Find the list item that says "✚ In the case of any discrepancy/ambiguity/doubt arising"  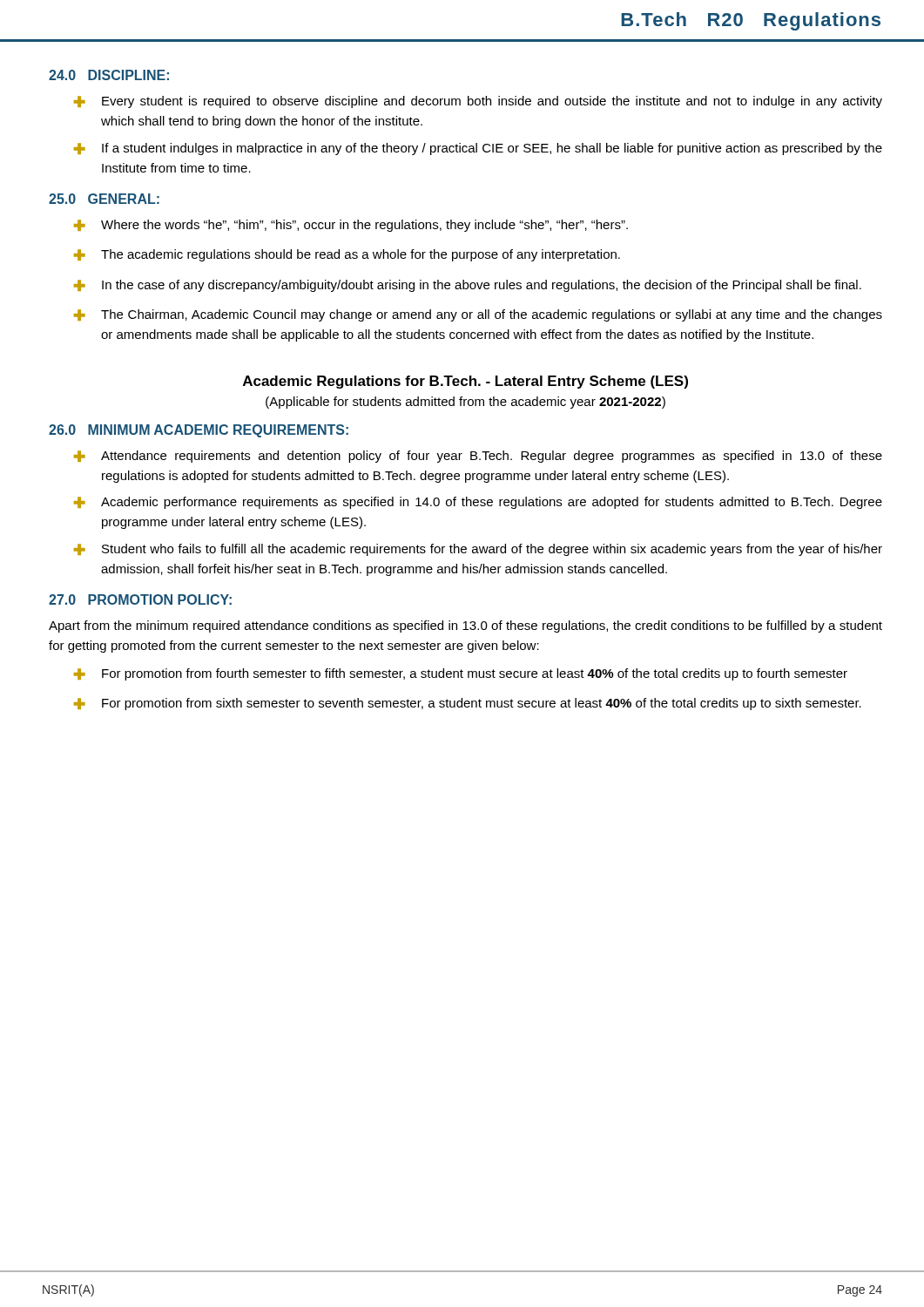pos(478,286)
